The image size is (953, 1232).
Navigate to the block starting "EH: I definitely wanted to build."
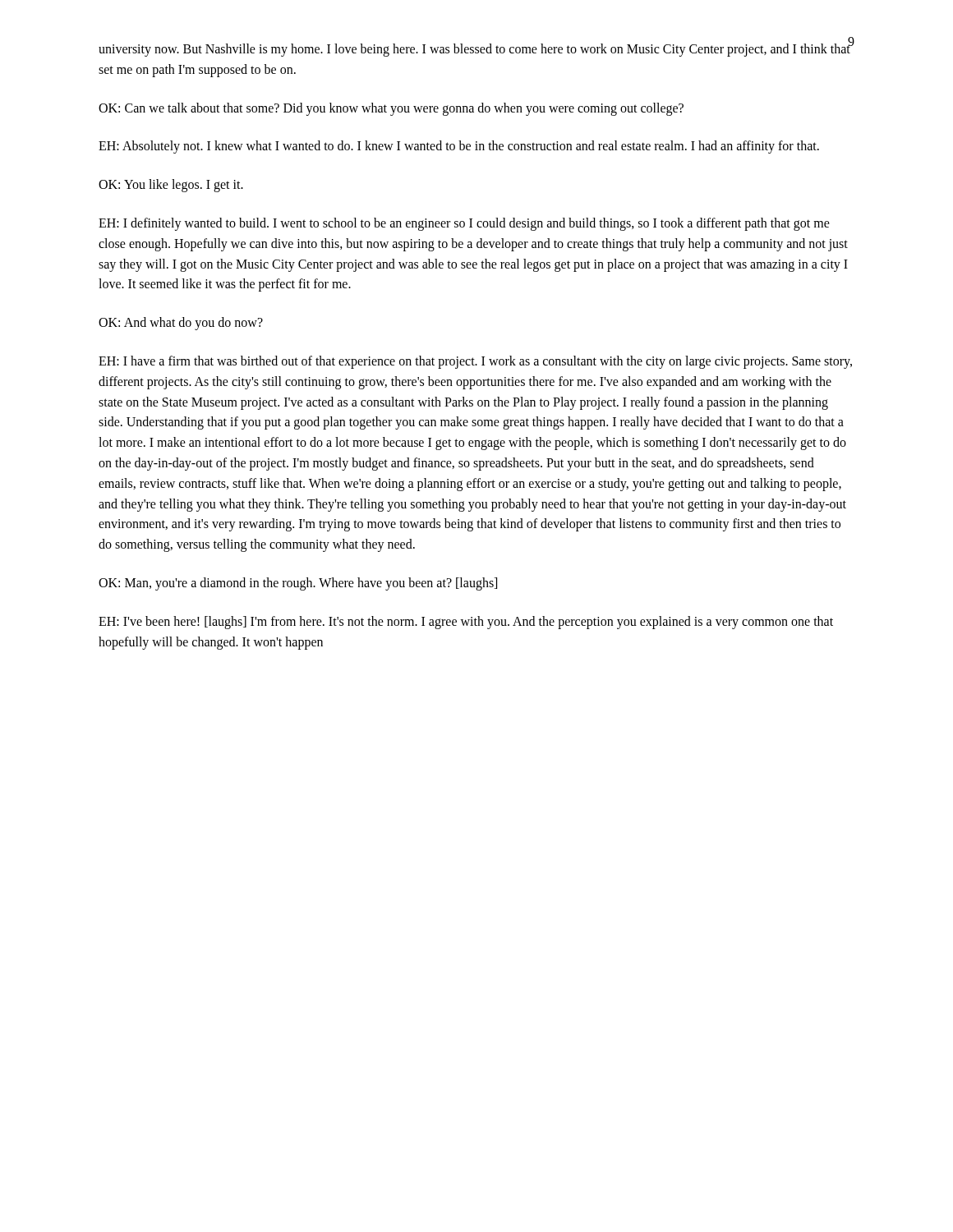[473, 253]
